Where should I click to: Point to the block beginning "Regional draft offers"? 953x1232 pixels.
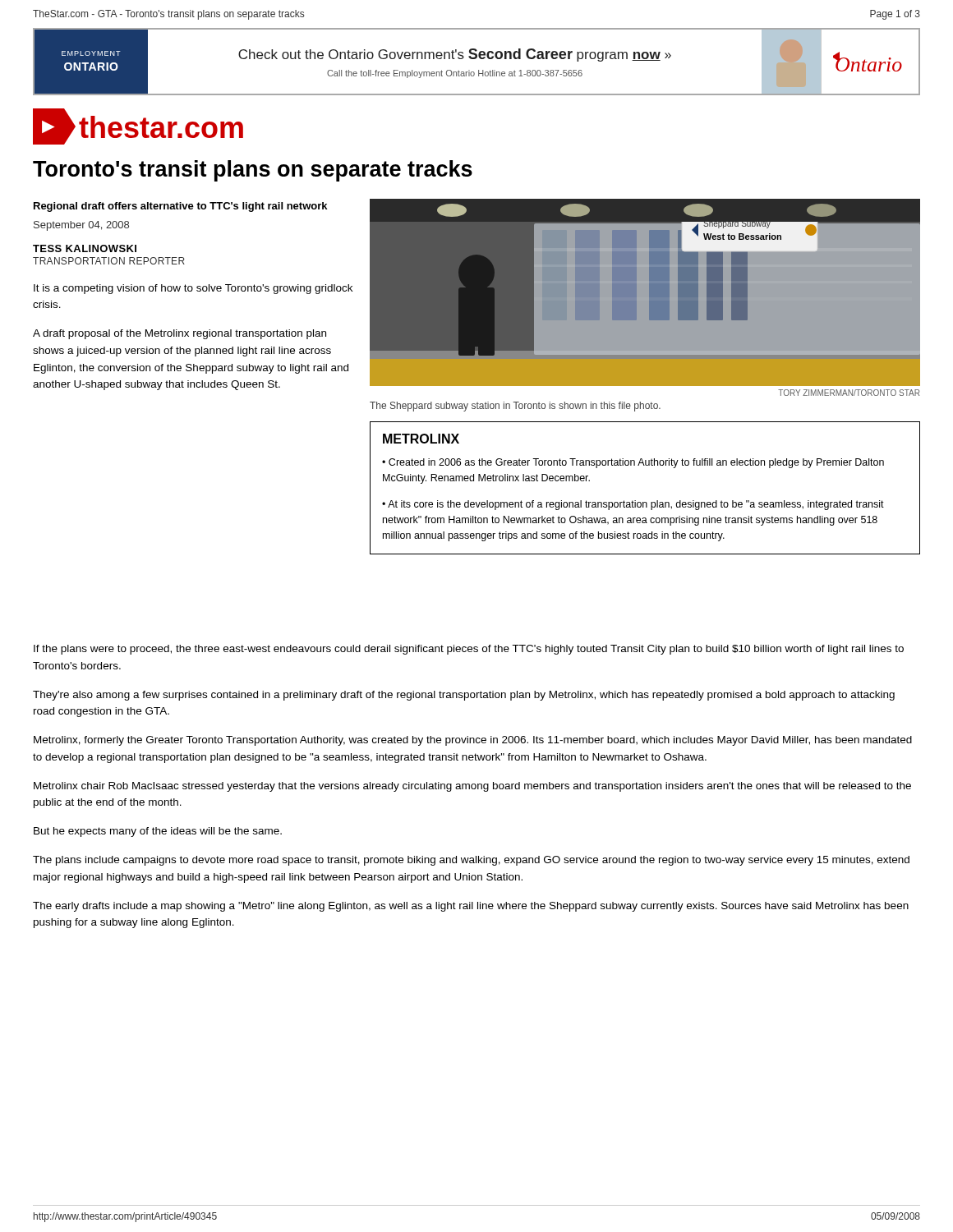point(180,206)
